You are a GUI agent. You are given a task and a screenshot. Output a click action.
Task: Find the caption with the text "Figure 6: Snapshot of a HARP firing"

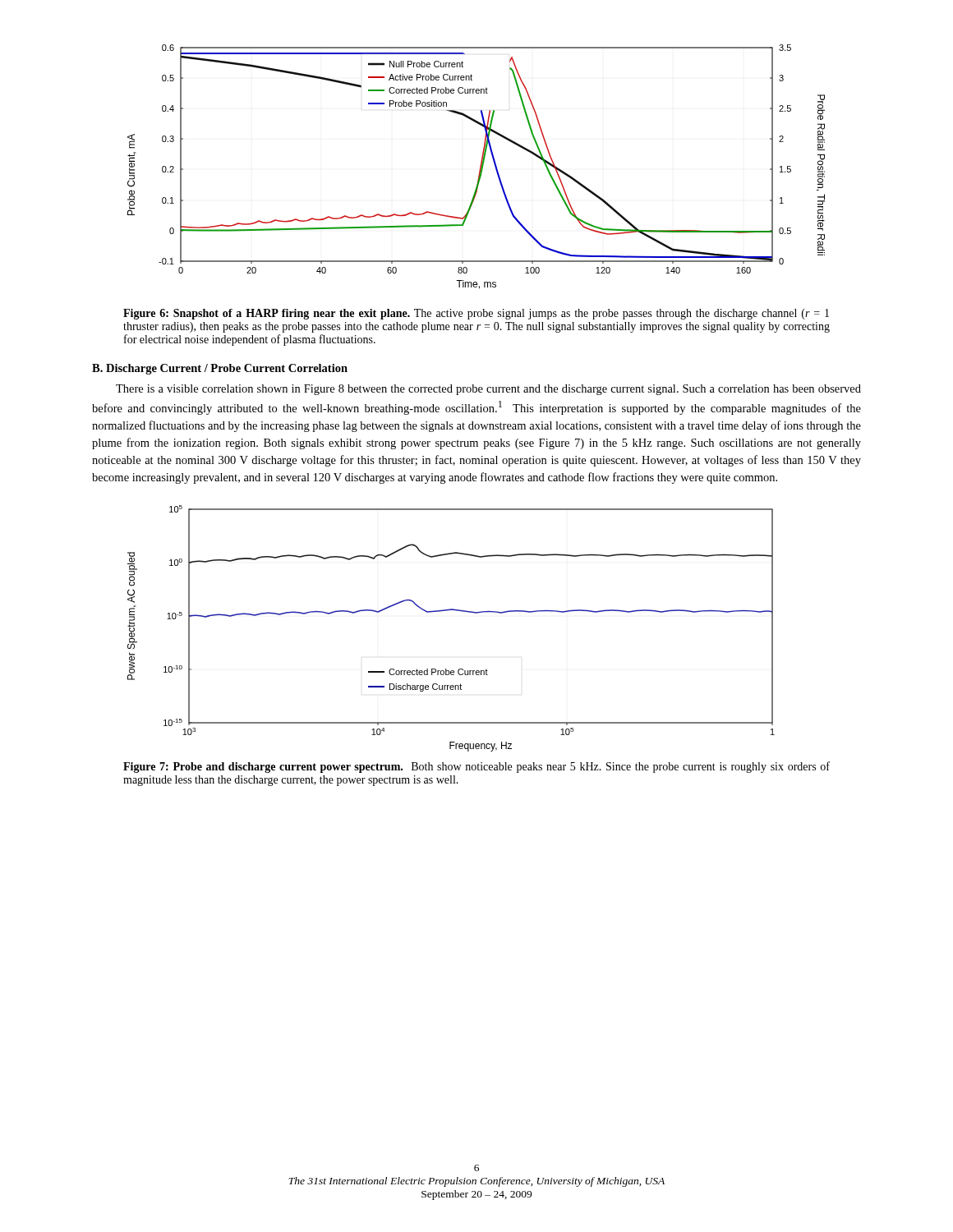point(476,326)
